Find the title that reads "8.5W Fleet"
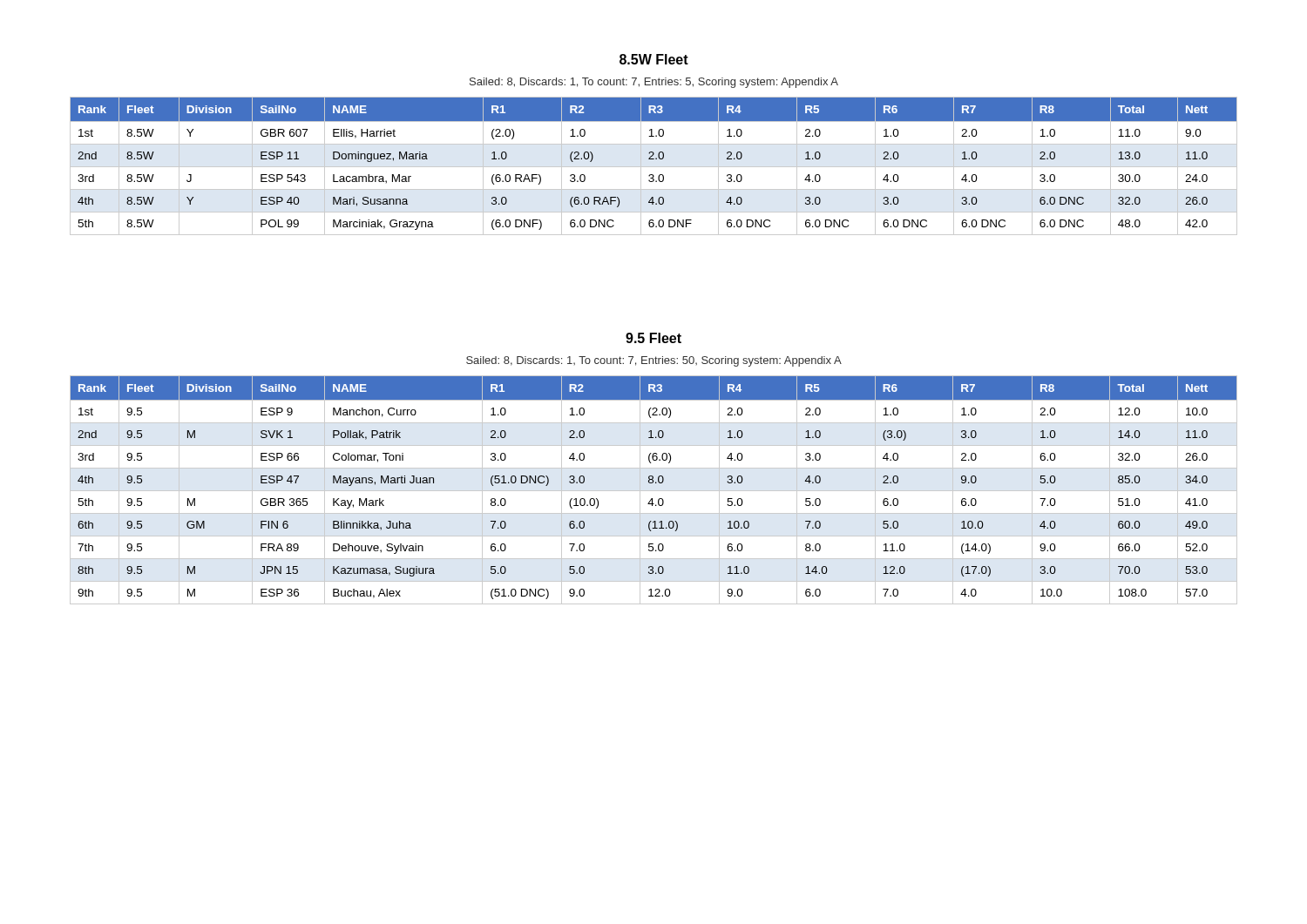Image resolution: width=1307 pixels, height=924 pixels. pos(654,60)
